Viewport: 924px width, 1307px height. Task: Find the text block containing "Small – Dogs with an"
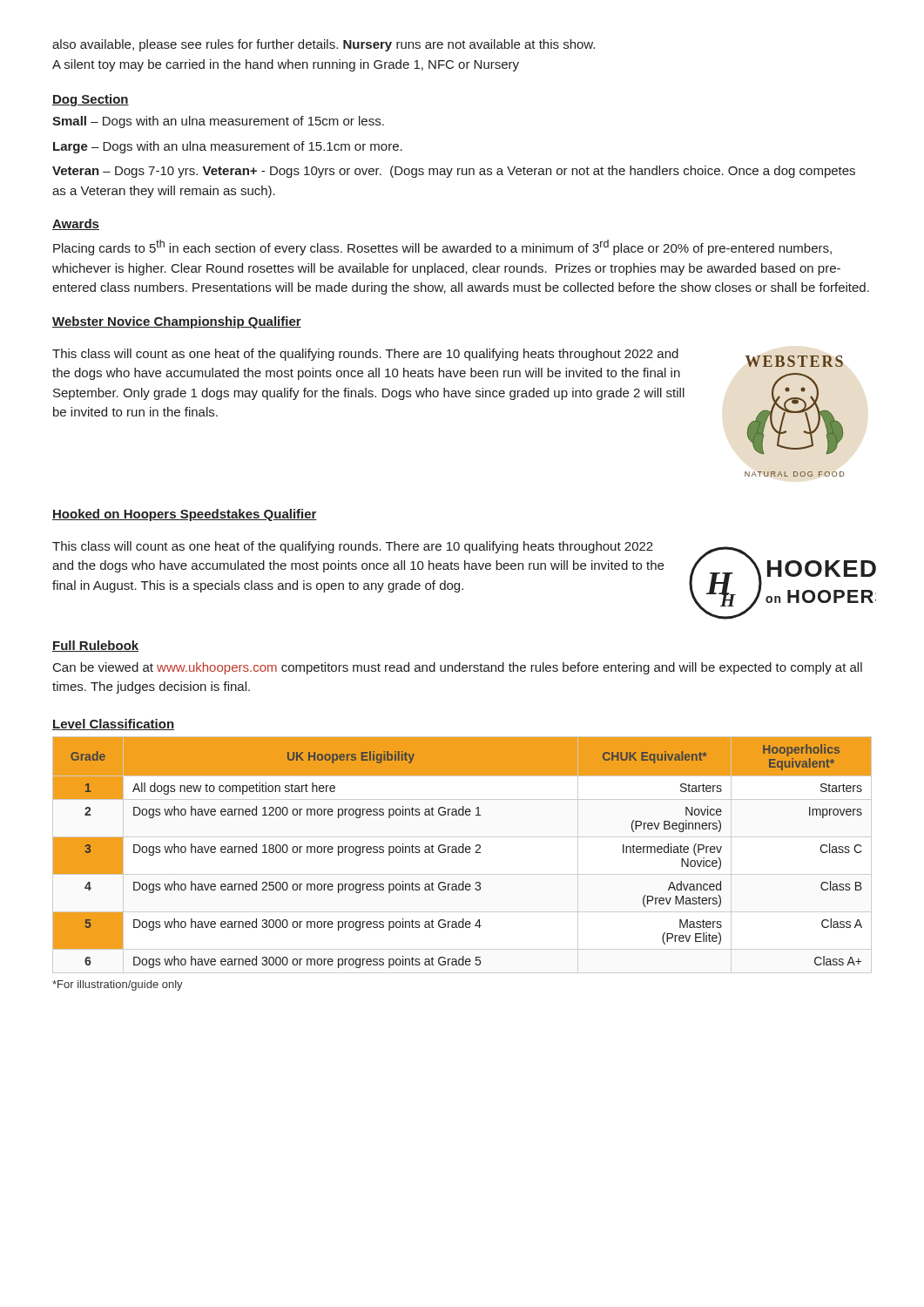pyautogui.click(x=219, y=121)
